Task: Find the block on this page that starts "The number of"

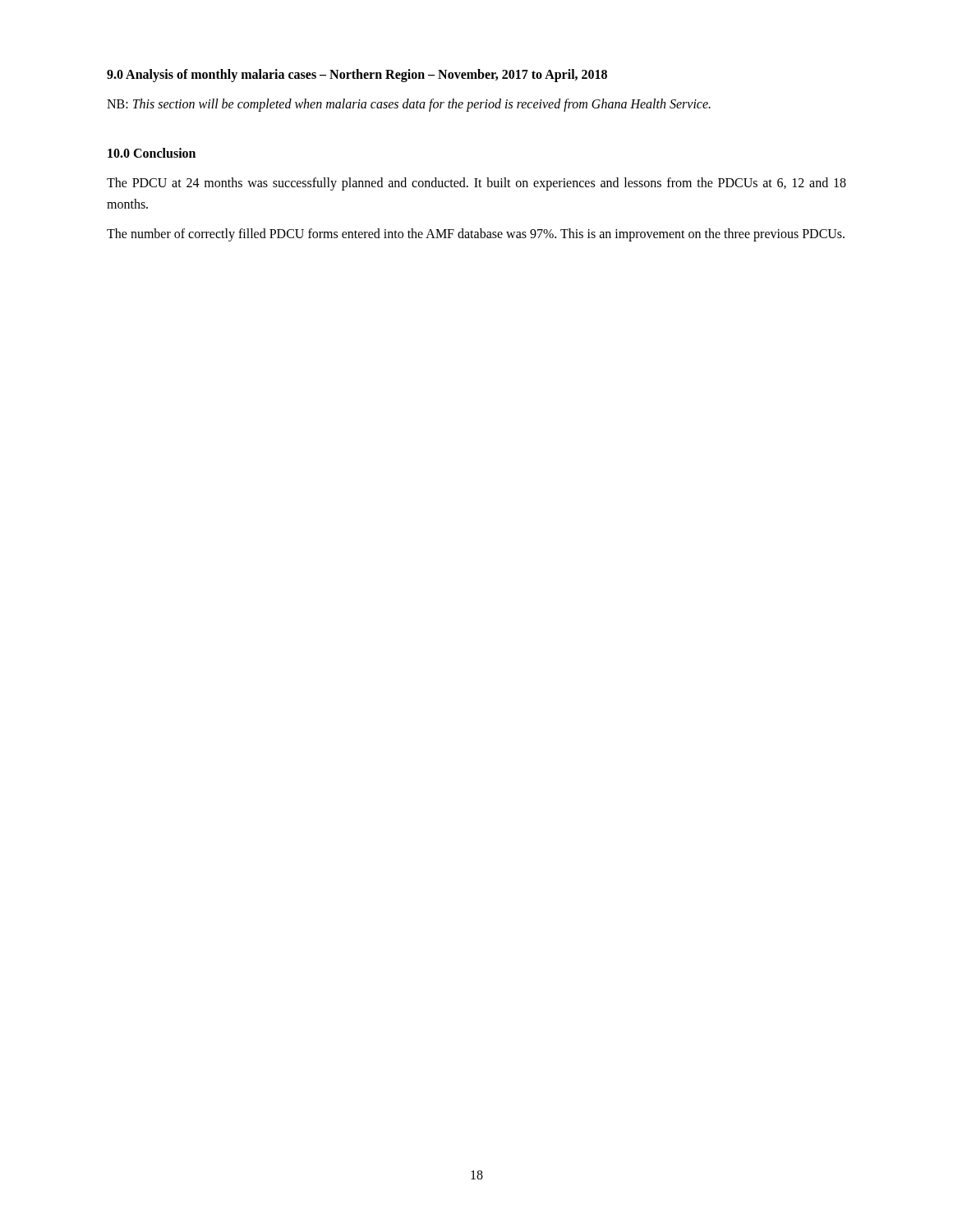Action: [476, 233]
